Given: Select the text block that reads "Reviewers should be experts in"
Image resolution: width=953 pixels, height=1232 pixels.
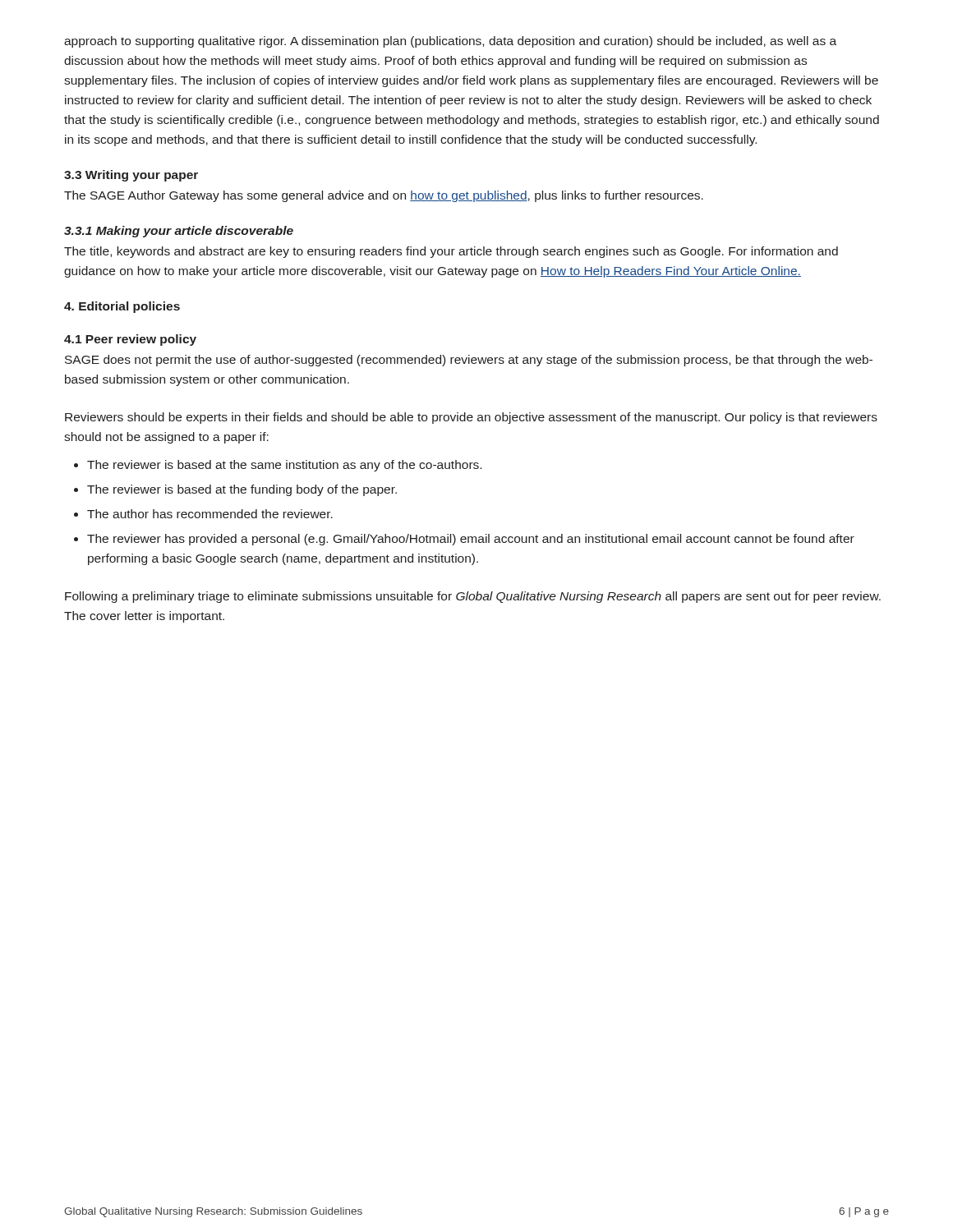Looking at the screenshot, I should 476,427.
